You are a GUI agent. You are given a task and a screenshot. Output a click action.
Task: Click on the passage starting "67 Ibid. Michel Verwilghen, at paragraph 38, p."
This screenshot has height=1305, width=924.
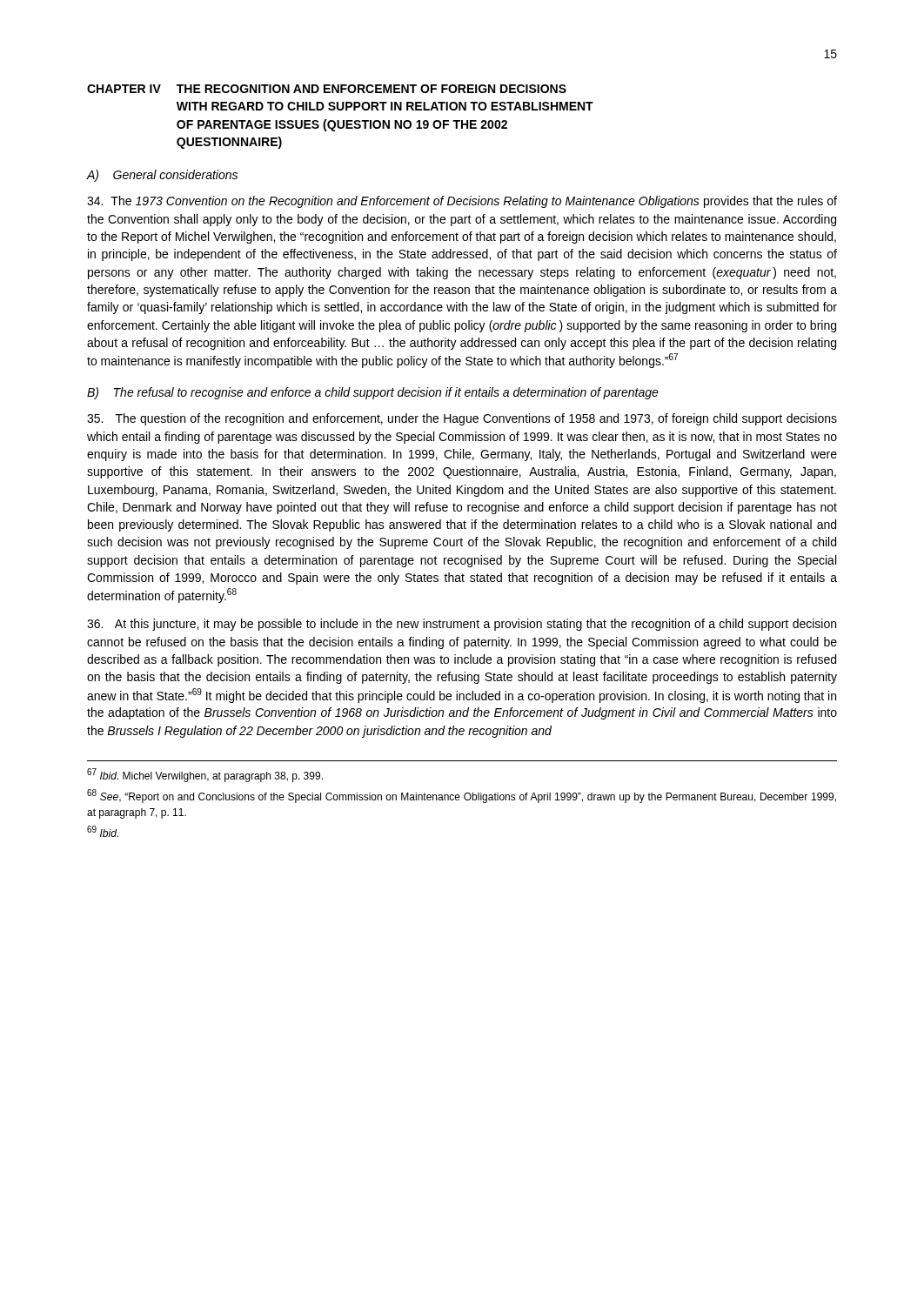click(205, 775)
